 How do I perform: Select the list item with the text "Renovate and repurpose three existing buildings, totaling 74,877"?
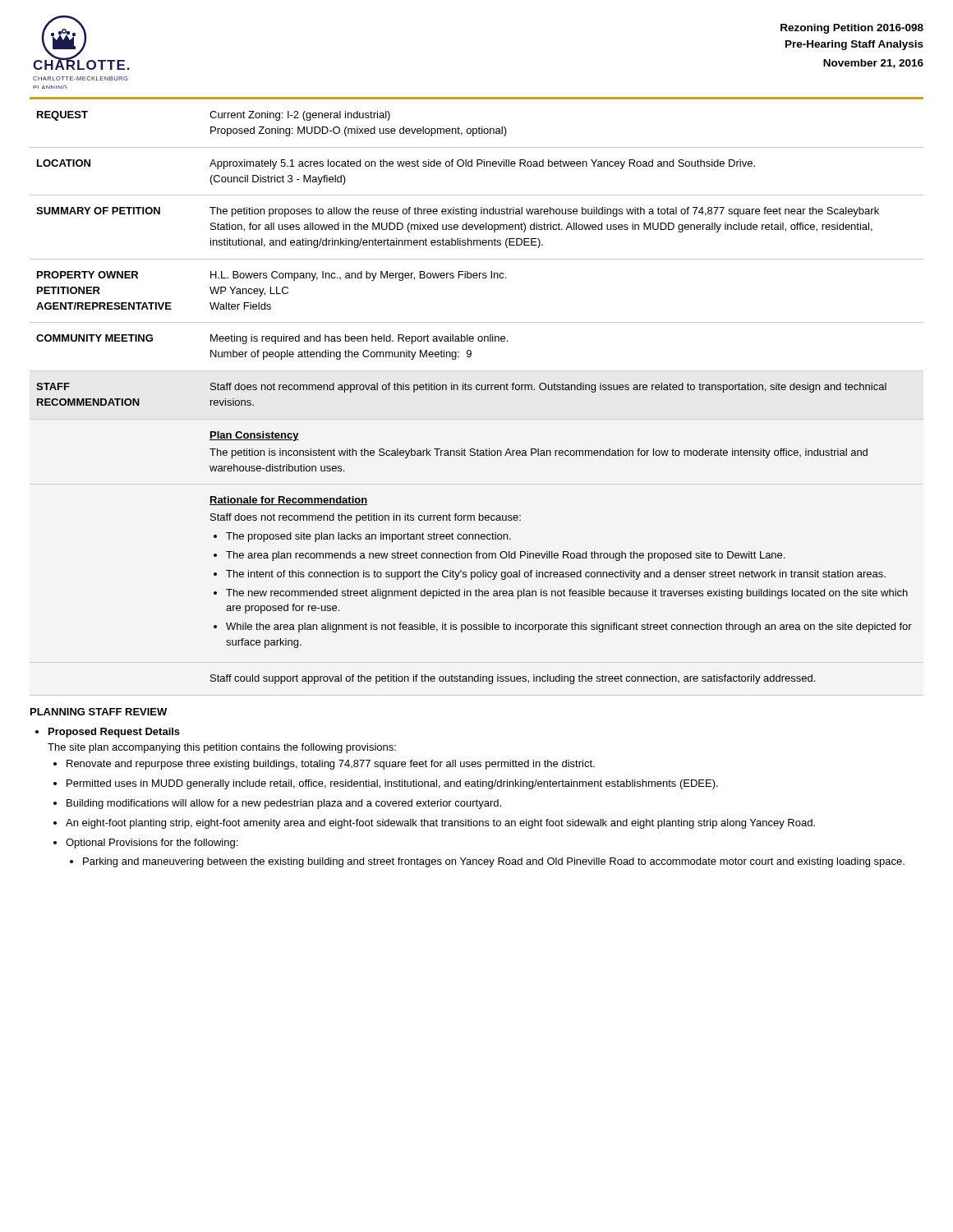coord(331,764)
